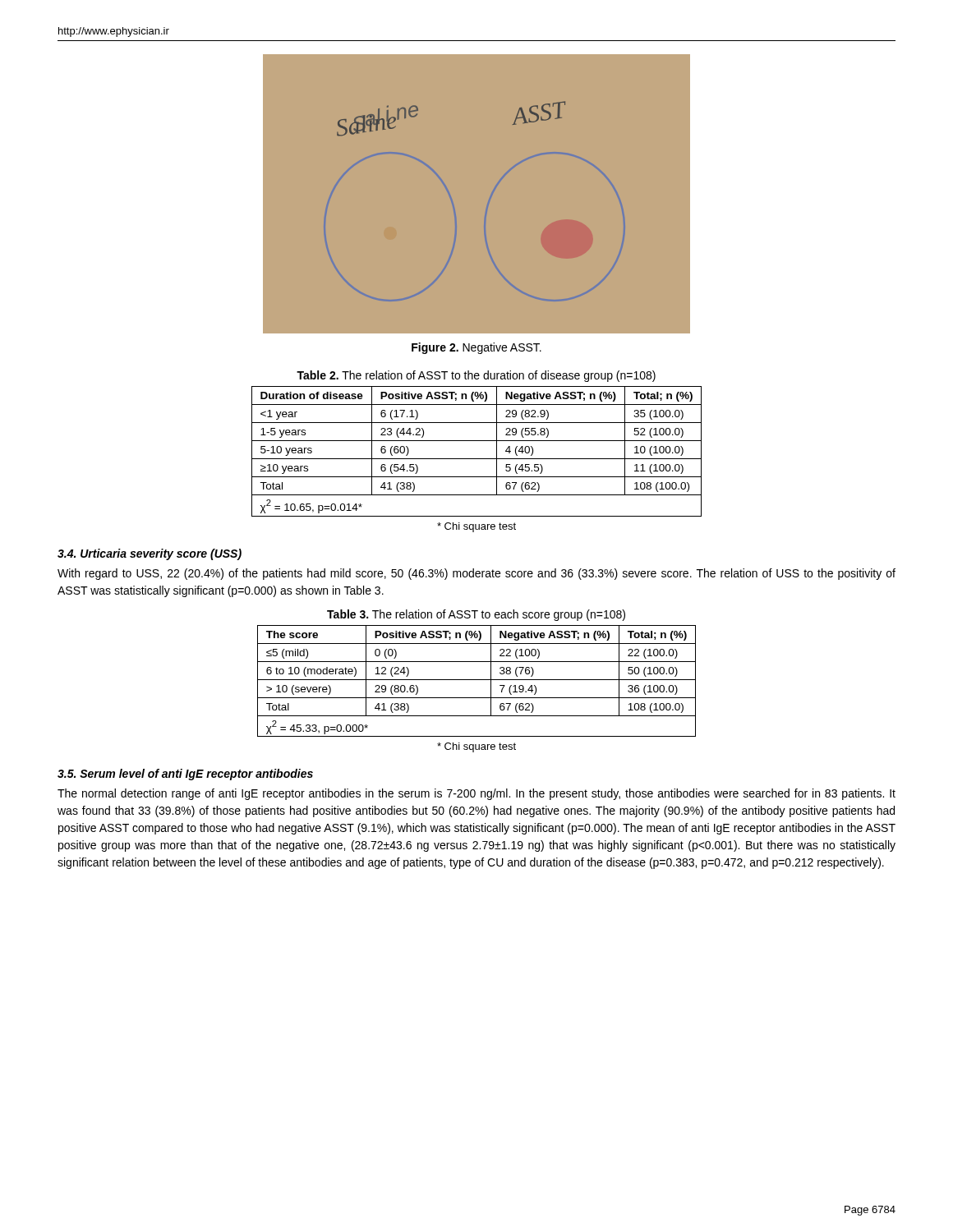Find the caption that says "Figure 2. Negative ASST."

click(476, 347)
